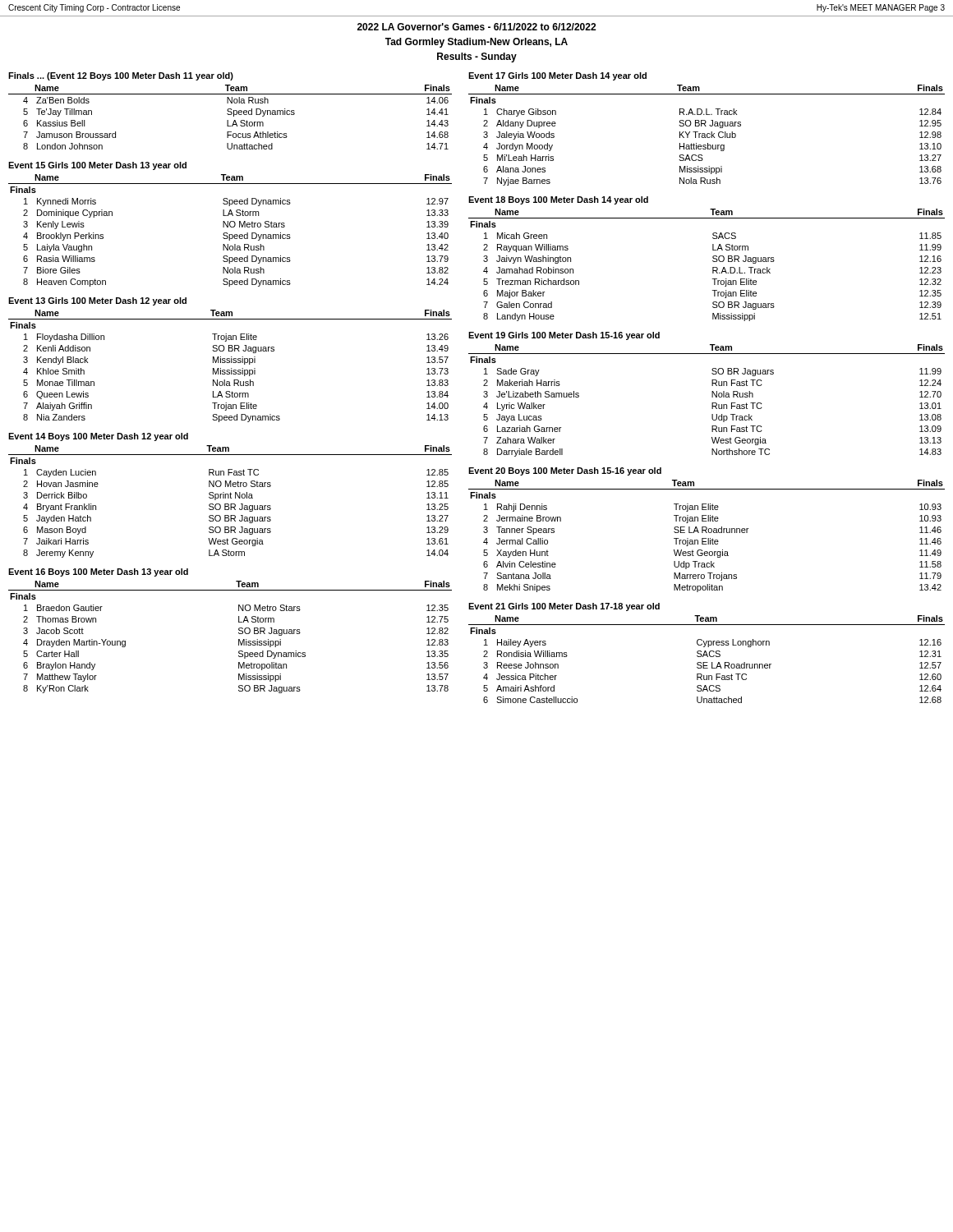
Task: Click the section header that begins "Finals ... (Event 12 Boys 100 Meter"
Action: (x=121, y=76)
